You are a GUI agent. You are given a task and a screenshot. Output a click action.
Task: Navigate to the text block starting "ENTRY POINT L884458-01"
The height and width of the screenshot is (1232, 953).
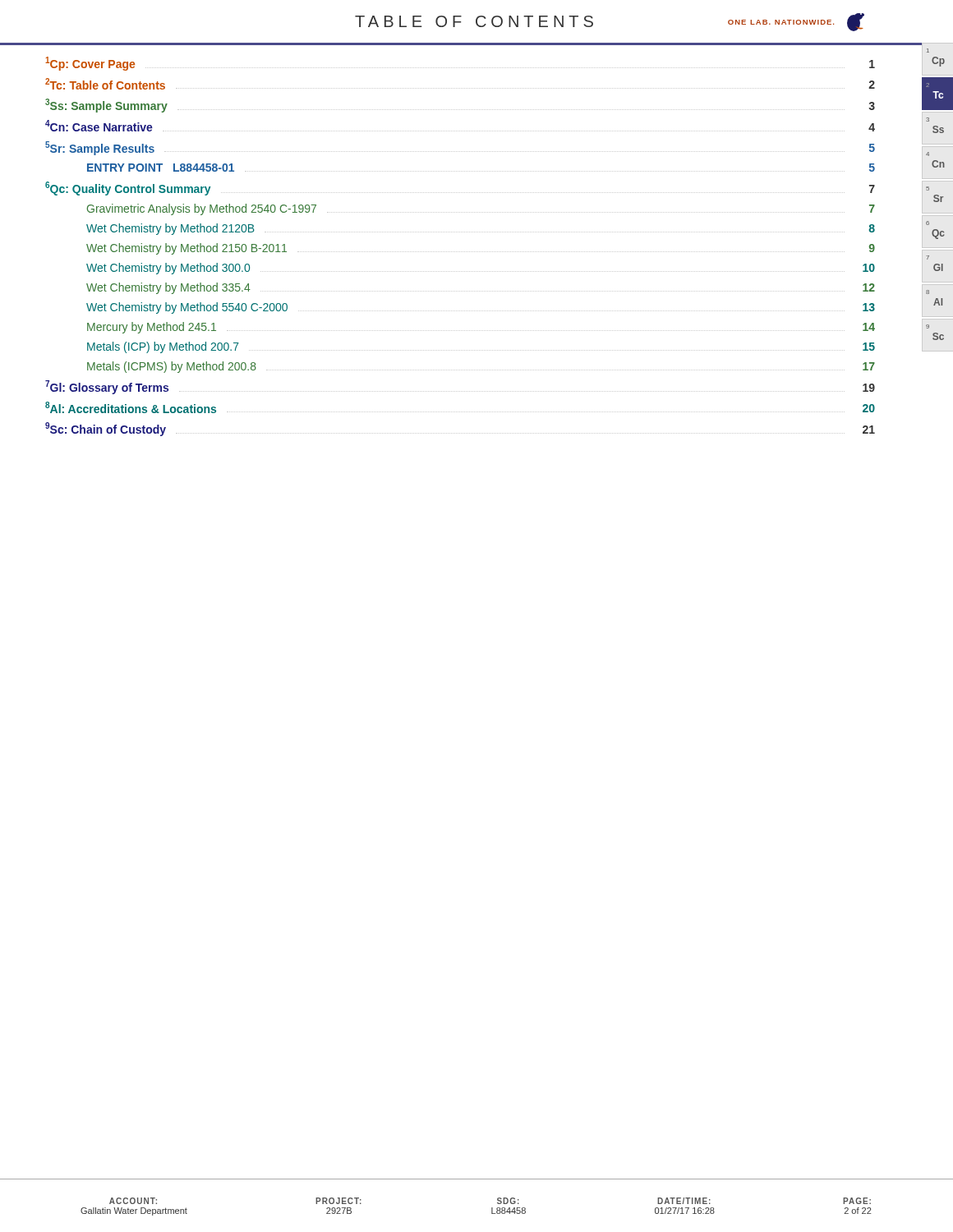point(481,168)
